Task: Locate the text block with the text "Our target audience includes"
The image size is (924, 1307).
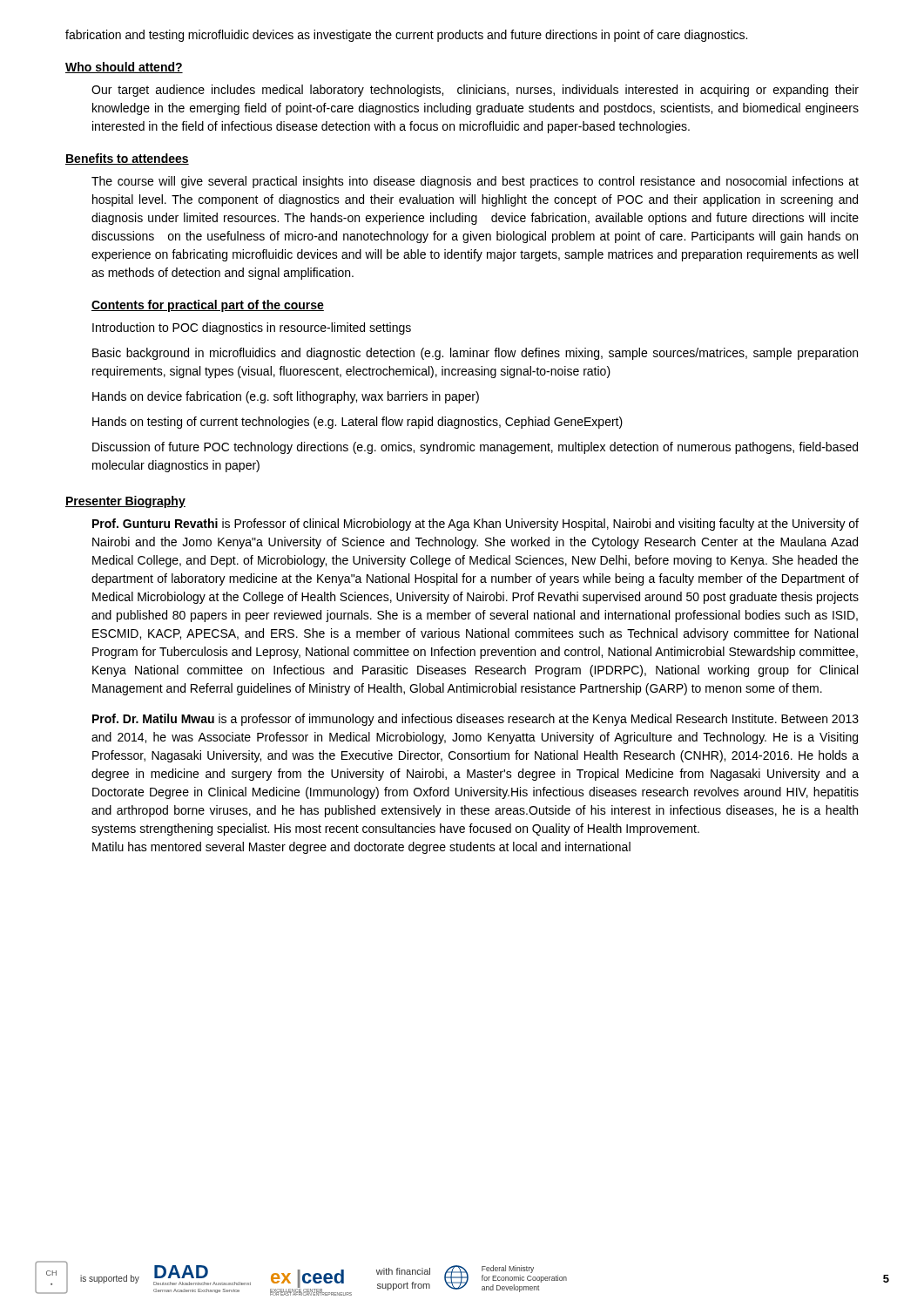Action: [x=475, y=108]
